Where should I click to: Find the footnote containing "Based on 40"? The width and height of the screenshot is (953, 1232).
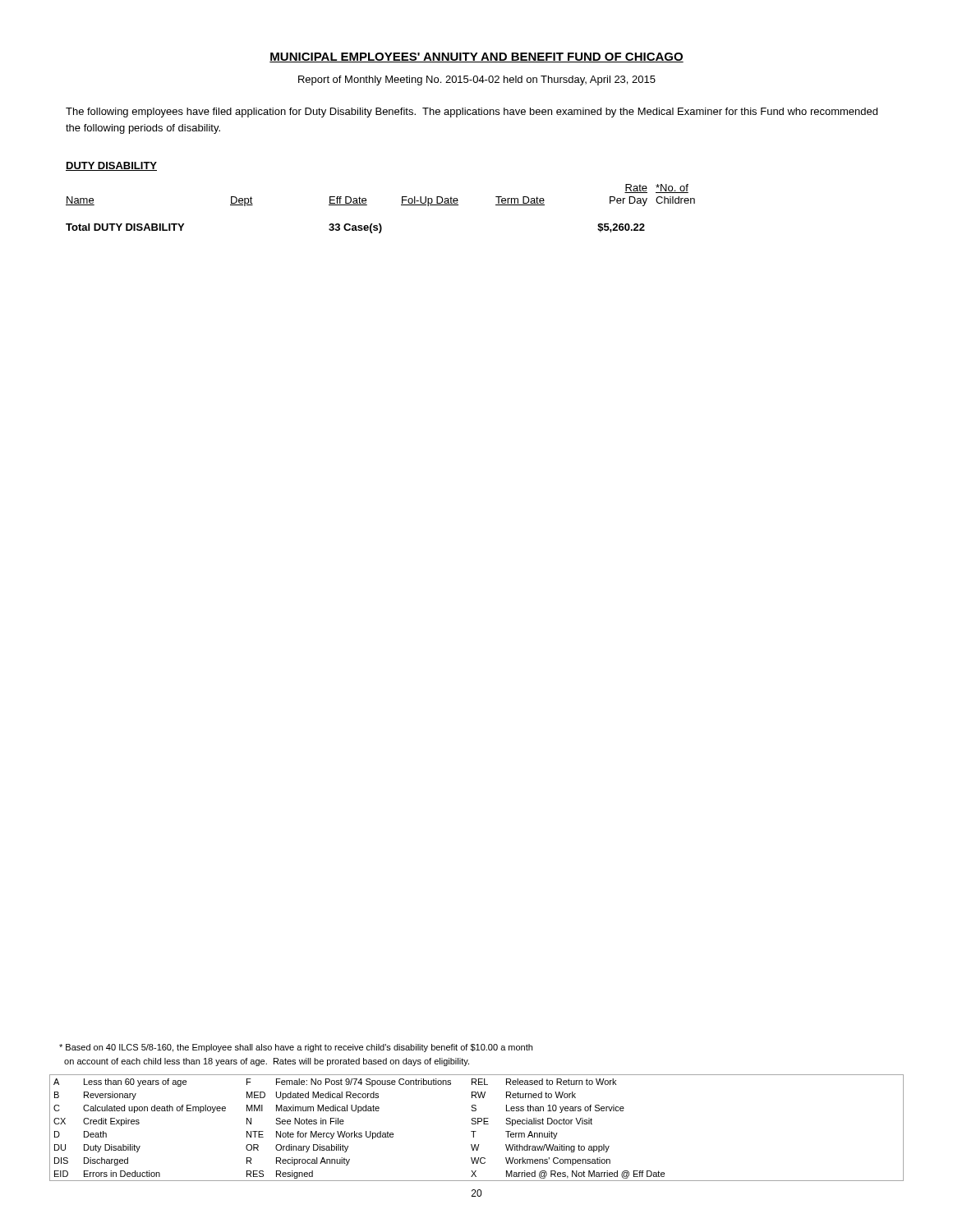[x=296, y=1054]
